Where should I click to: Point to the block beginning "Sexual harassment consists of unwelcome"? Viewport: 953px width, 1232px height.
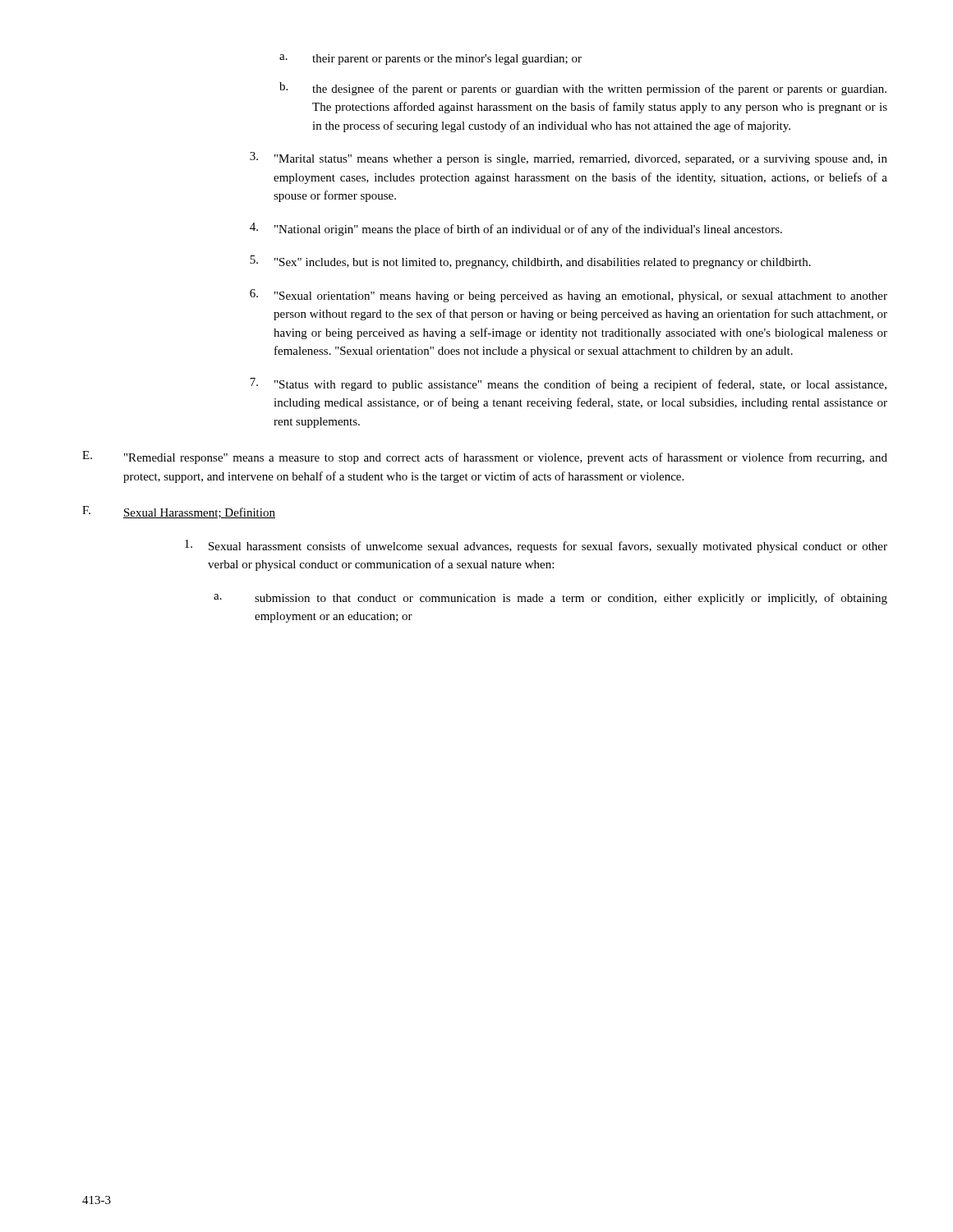tap(518, 555)
